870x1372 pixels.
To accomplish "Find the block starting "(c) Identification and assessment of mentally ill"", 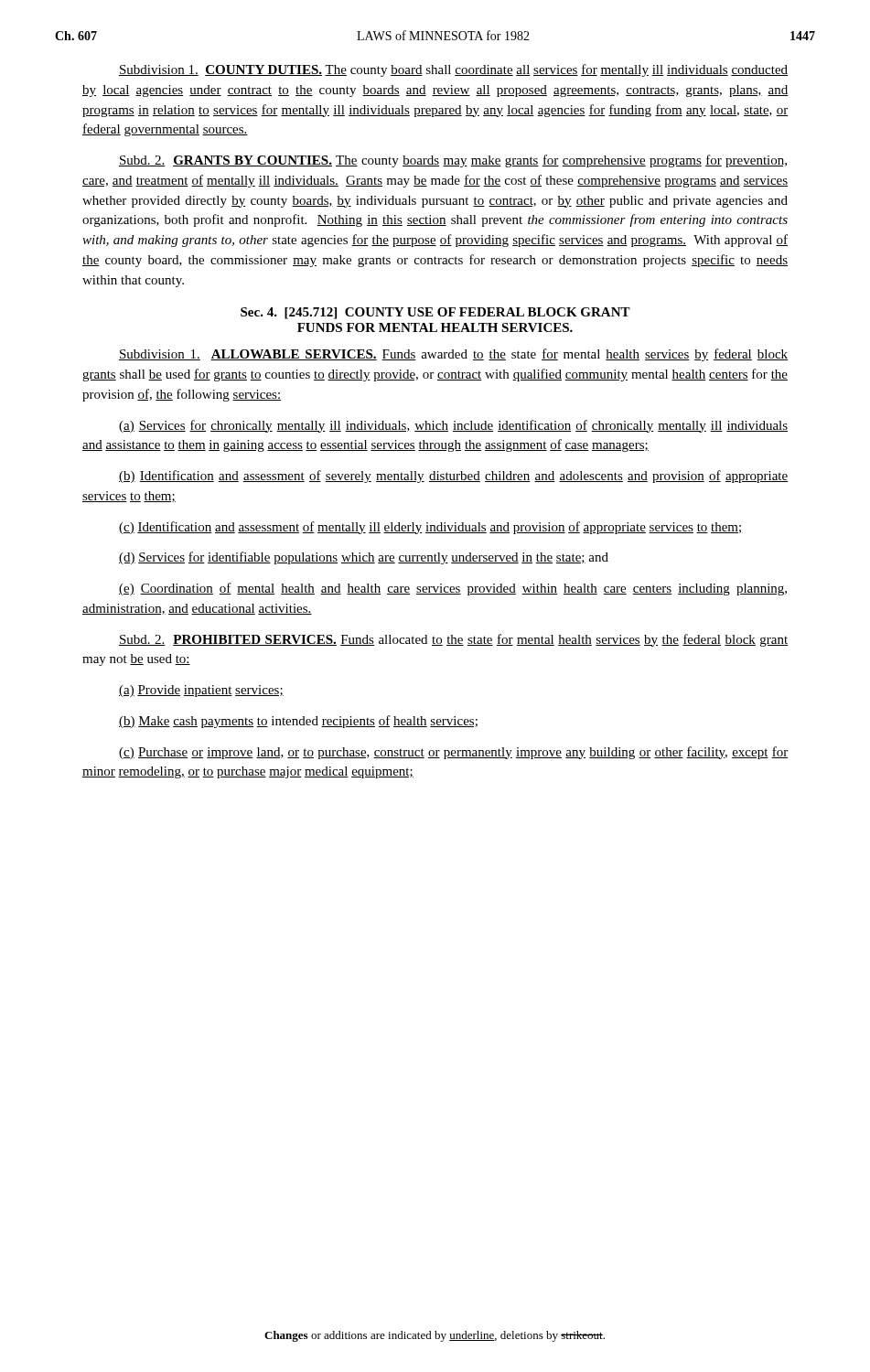I will [431, 526].
